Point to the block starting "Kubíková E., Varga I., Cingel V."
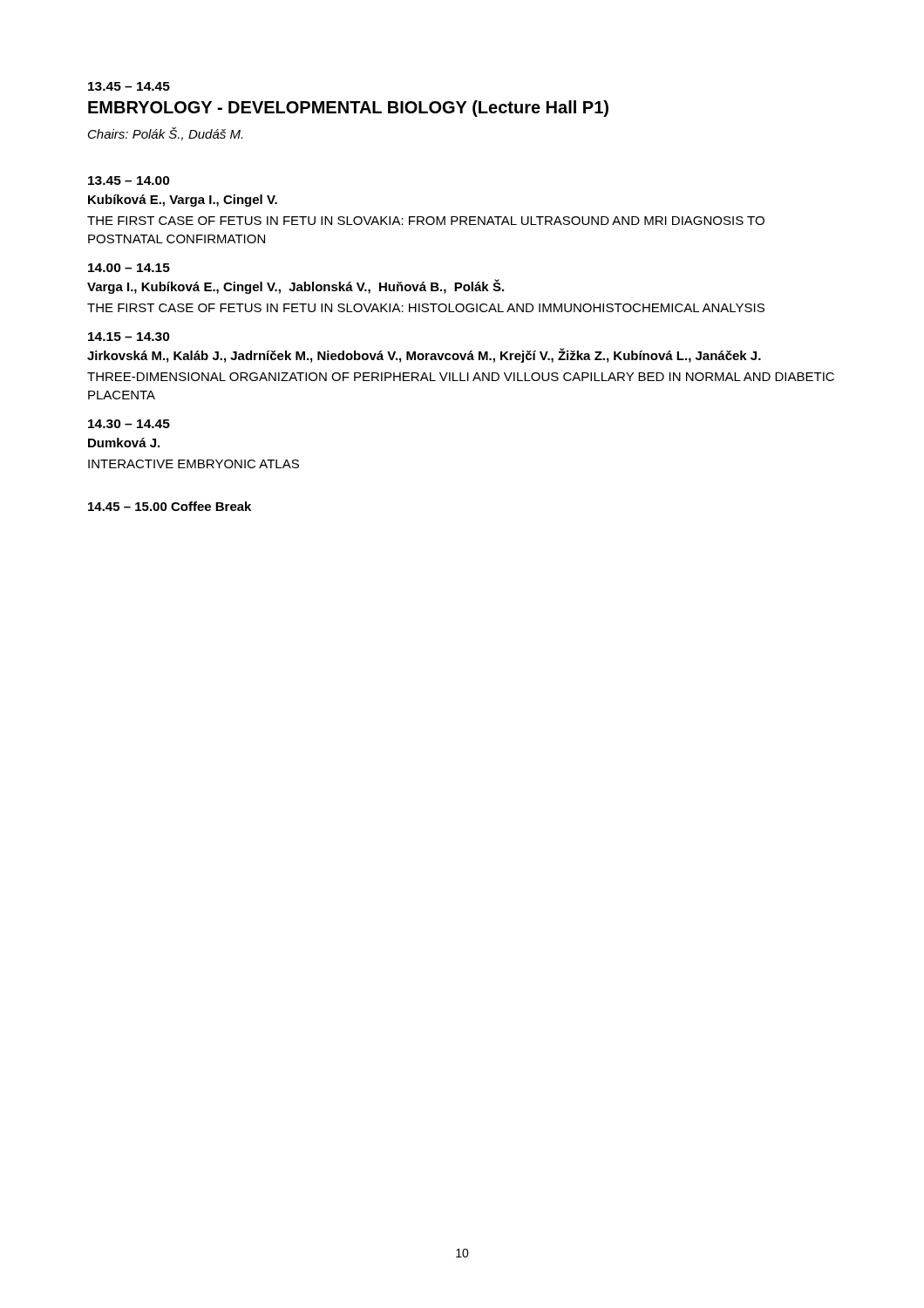The width and height of the screenshot is (924, 1308). (x=182, y=199)
